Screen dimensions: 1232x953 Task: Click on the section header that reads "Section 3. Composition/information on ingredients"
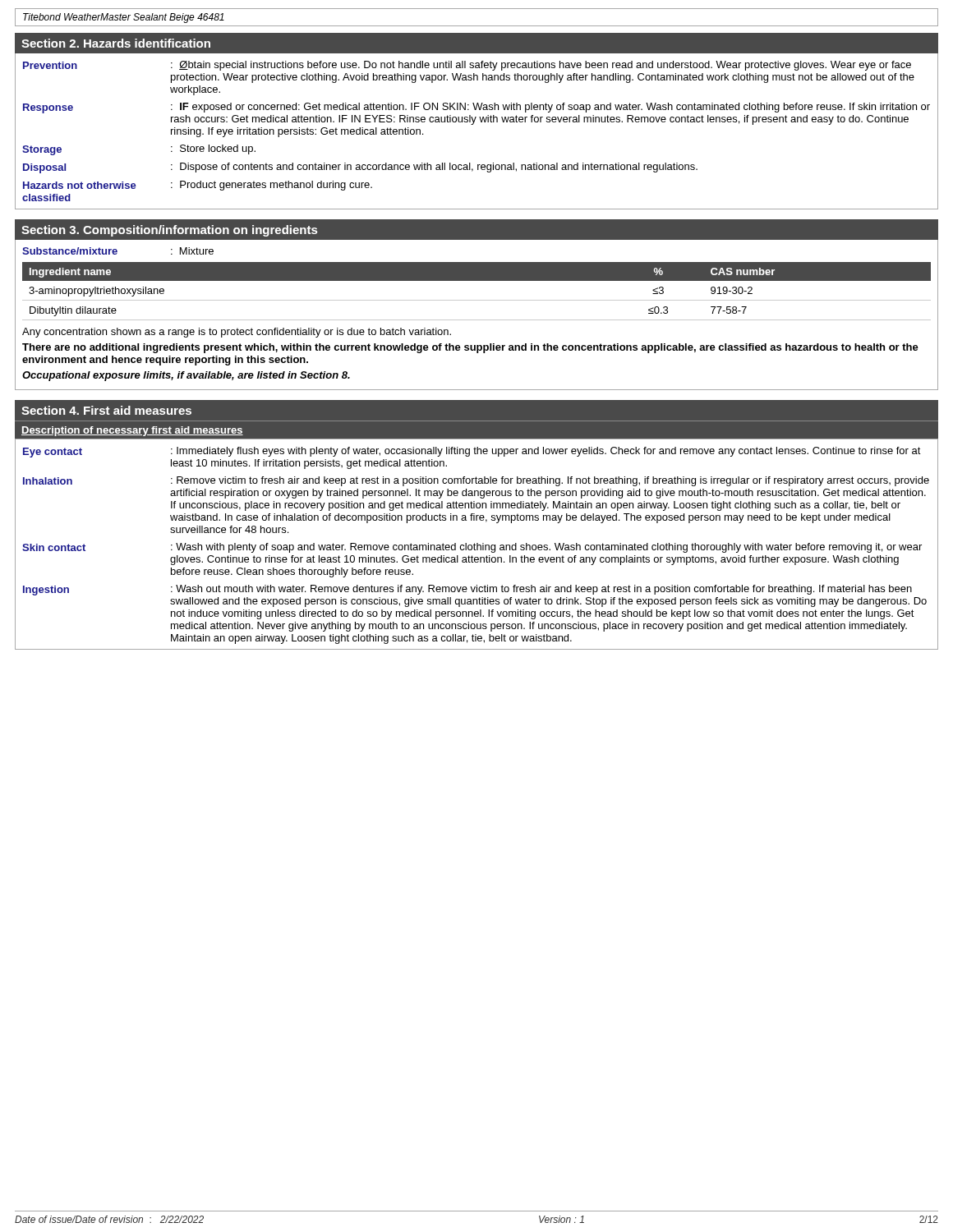click(170, 230)
